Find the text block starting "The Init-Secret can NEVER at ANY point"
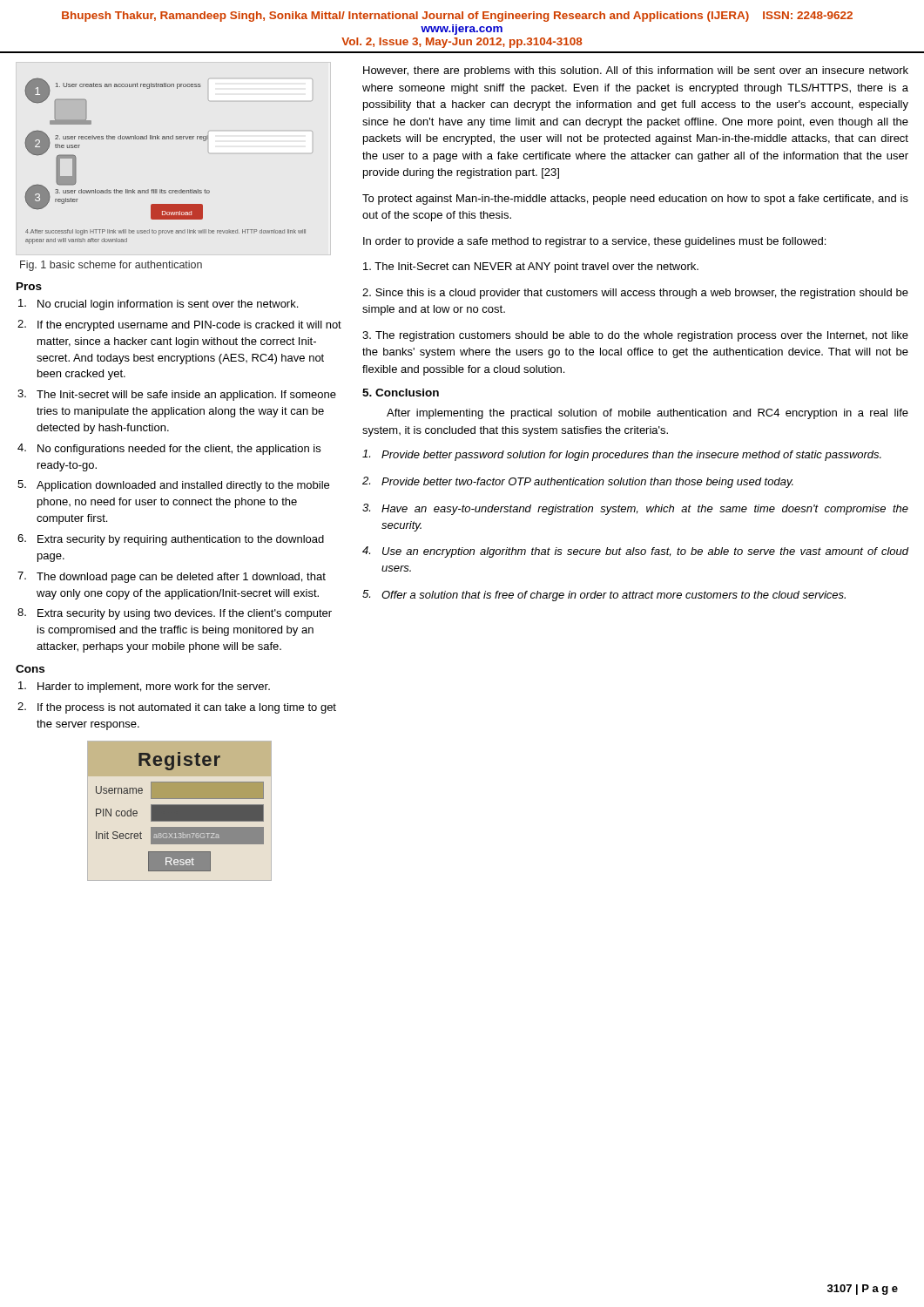This screenshot has height=1307, width=924. tap(635, 266)
